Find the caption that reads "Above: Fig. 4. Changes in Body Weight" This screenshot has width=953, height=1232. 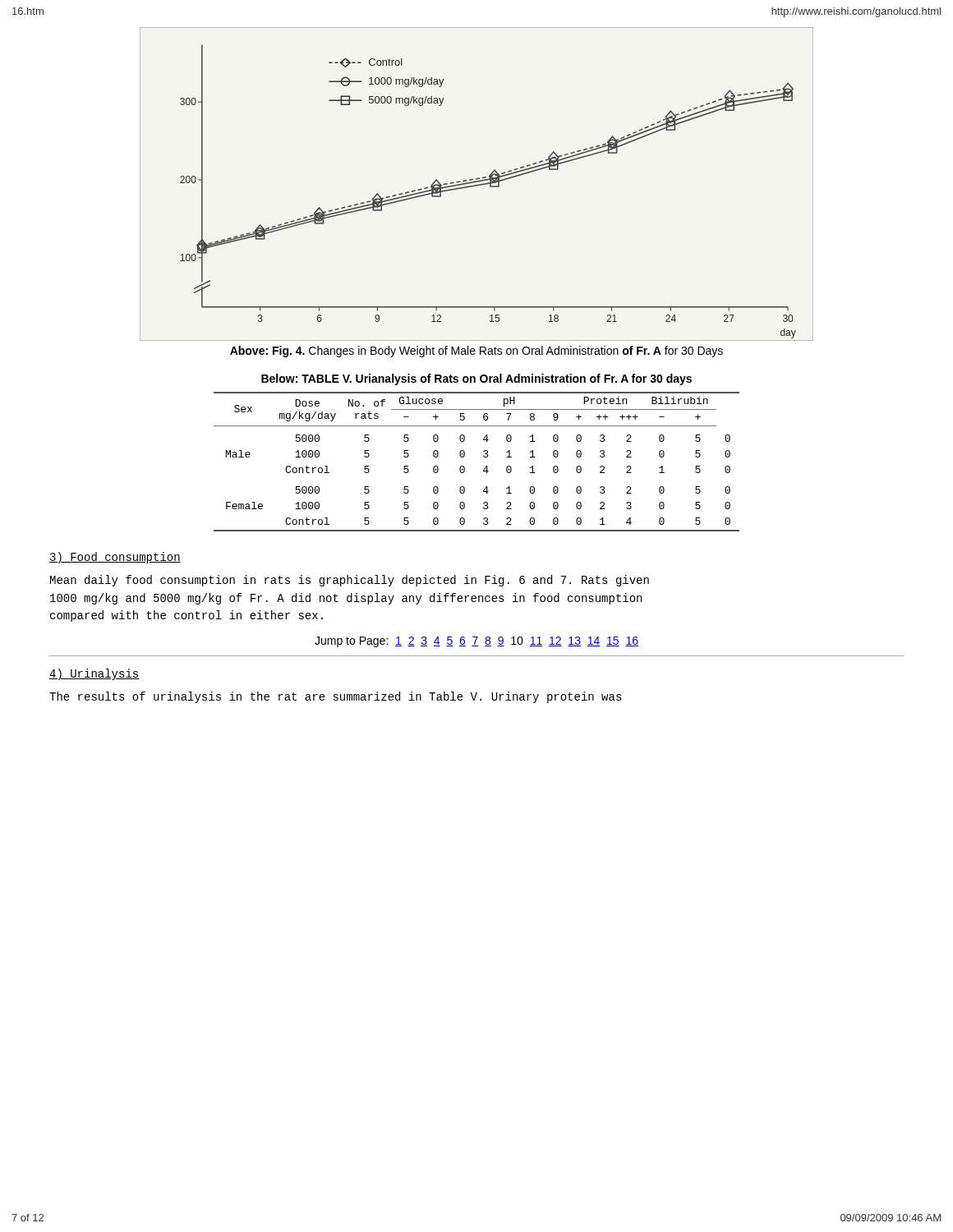pos(476,351)
